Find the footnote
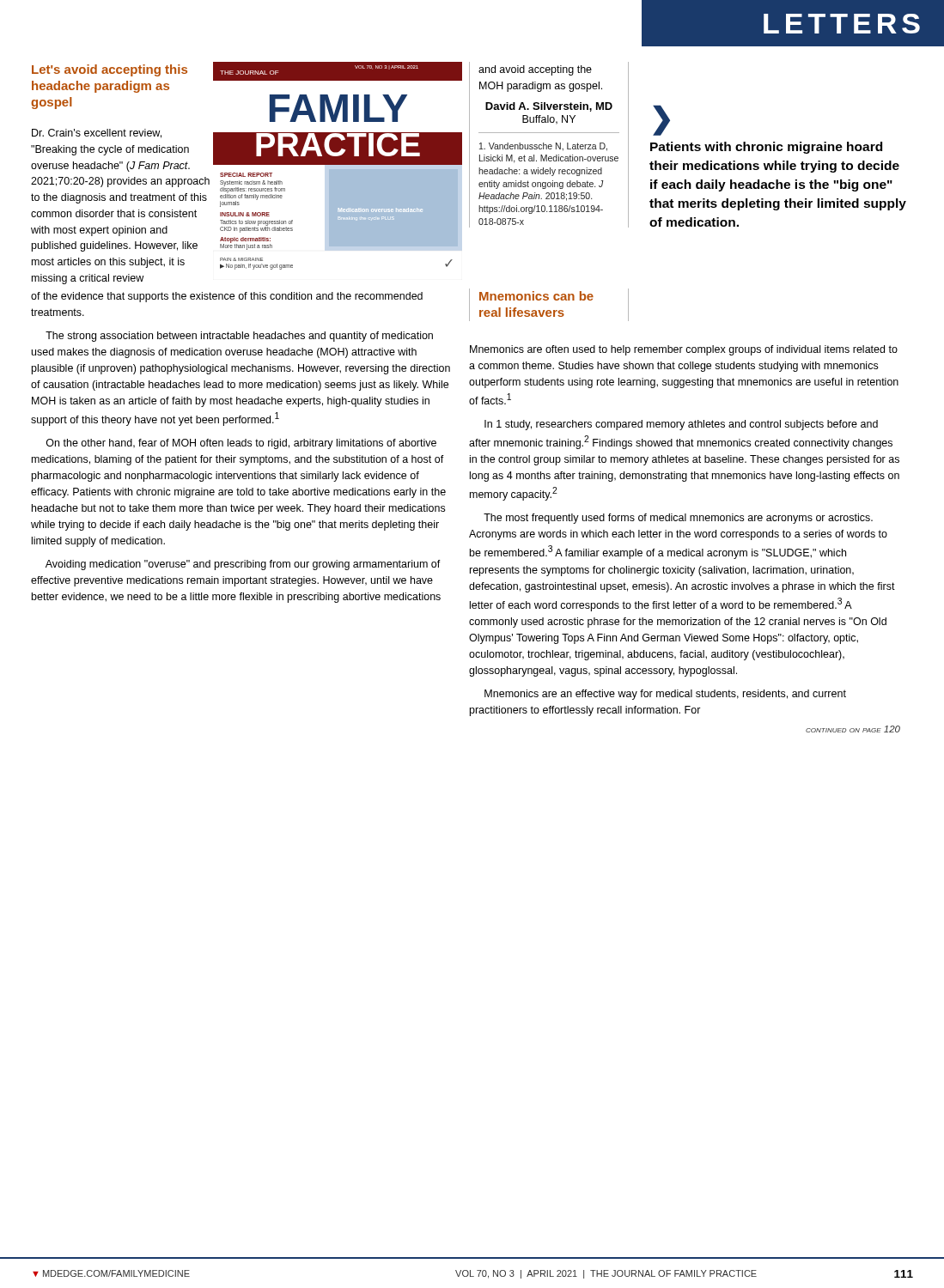This screenshot has width=944, height=1288. pyautogui.click(x=549, y=183)
